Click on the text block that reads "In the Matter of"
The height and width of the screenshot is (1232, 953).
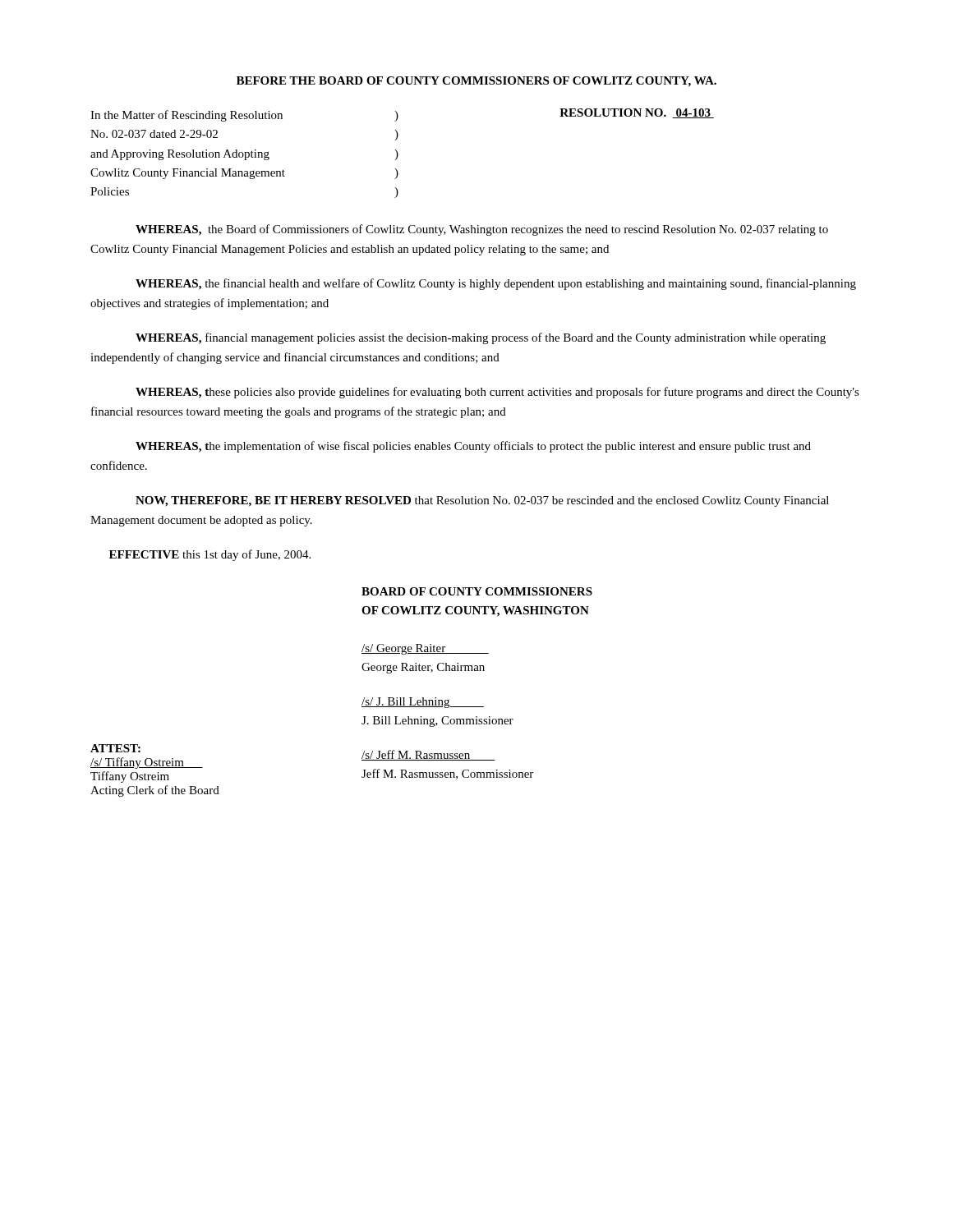(x=188, y=153)
